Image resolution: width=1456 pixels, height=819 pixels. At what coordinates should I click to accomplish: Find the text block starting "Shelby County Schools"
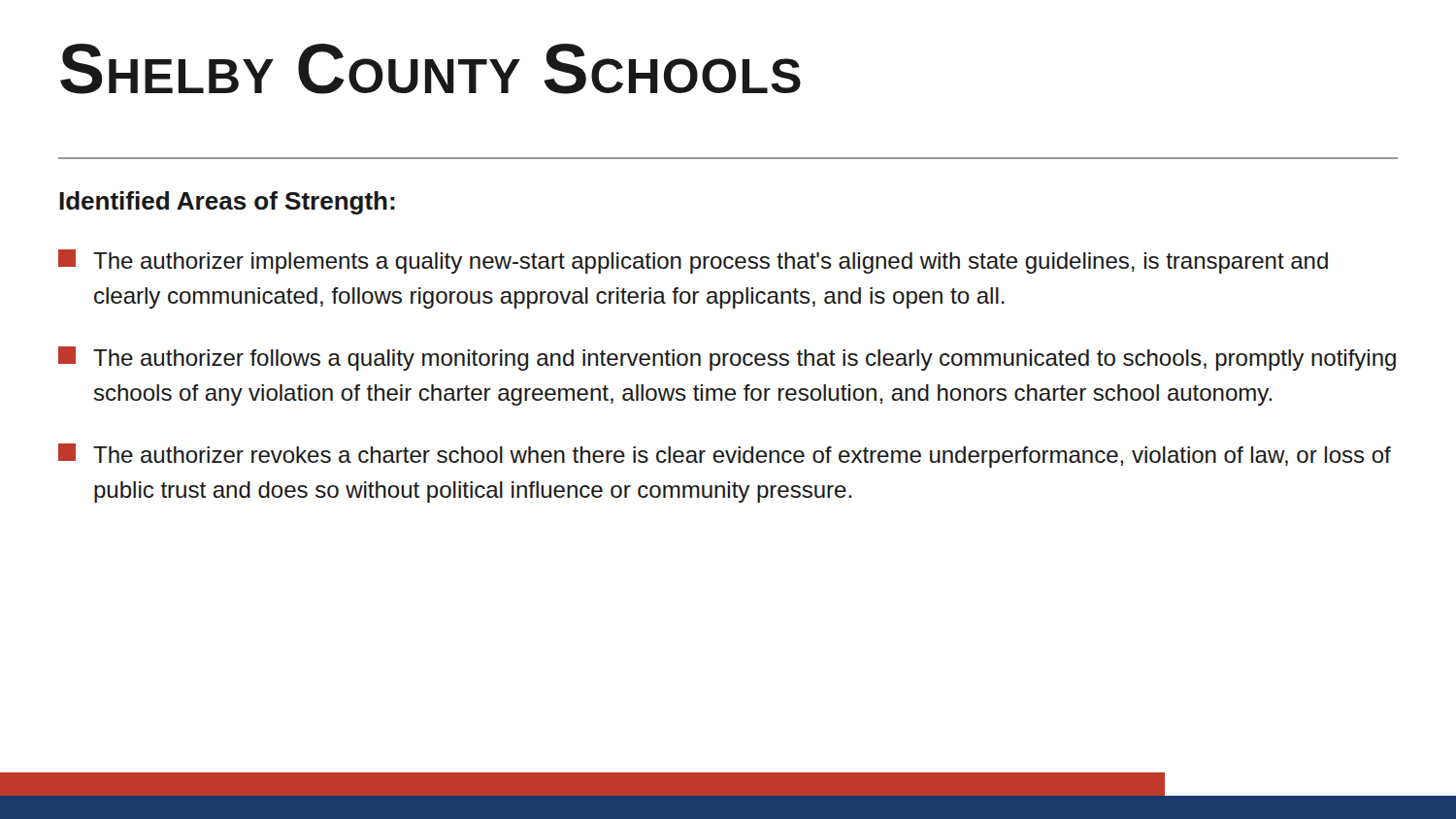click(x=728, y=69)
